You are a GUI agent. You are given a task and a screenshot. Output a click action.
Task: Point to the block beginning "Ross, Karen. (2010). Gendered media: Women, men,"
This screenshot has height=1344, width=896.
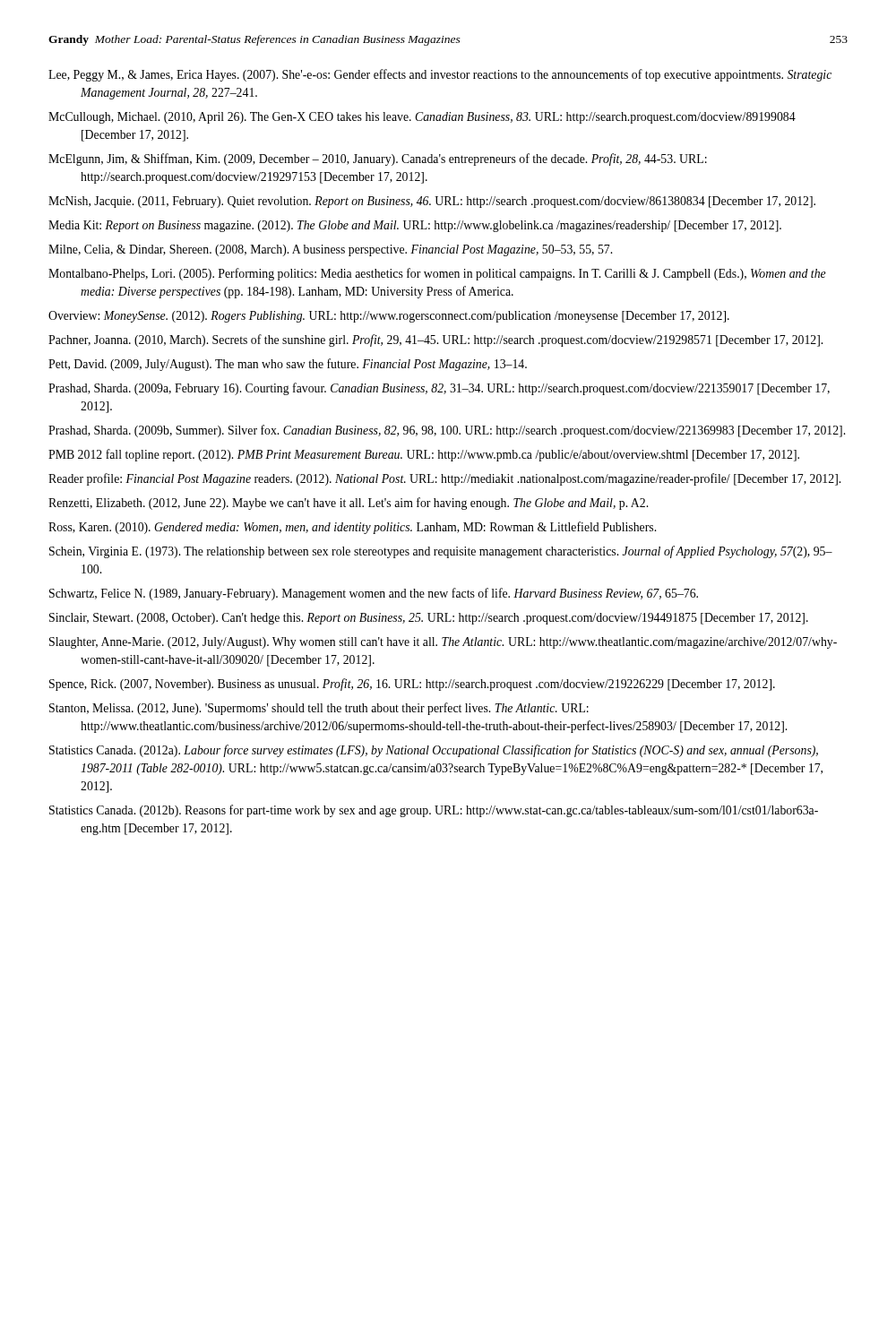pyautogui.click(x=353, y=527)
